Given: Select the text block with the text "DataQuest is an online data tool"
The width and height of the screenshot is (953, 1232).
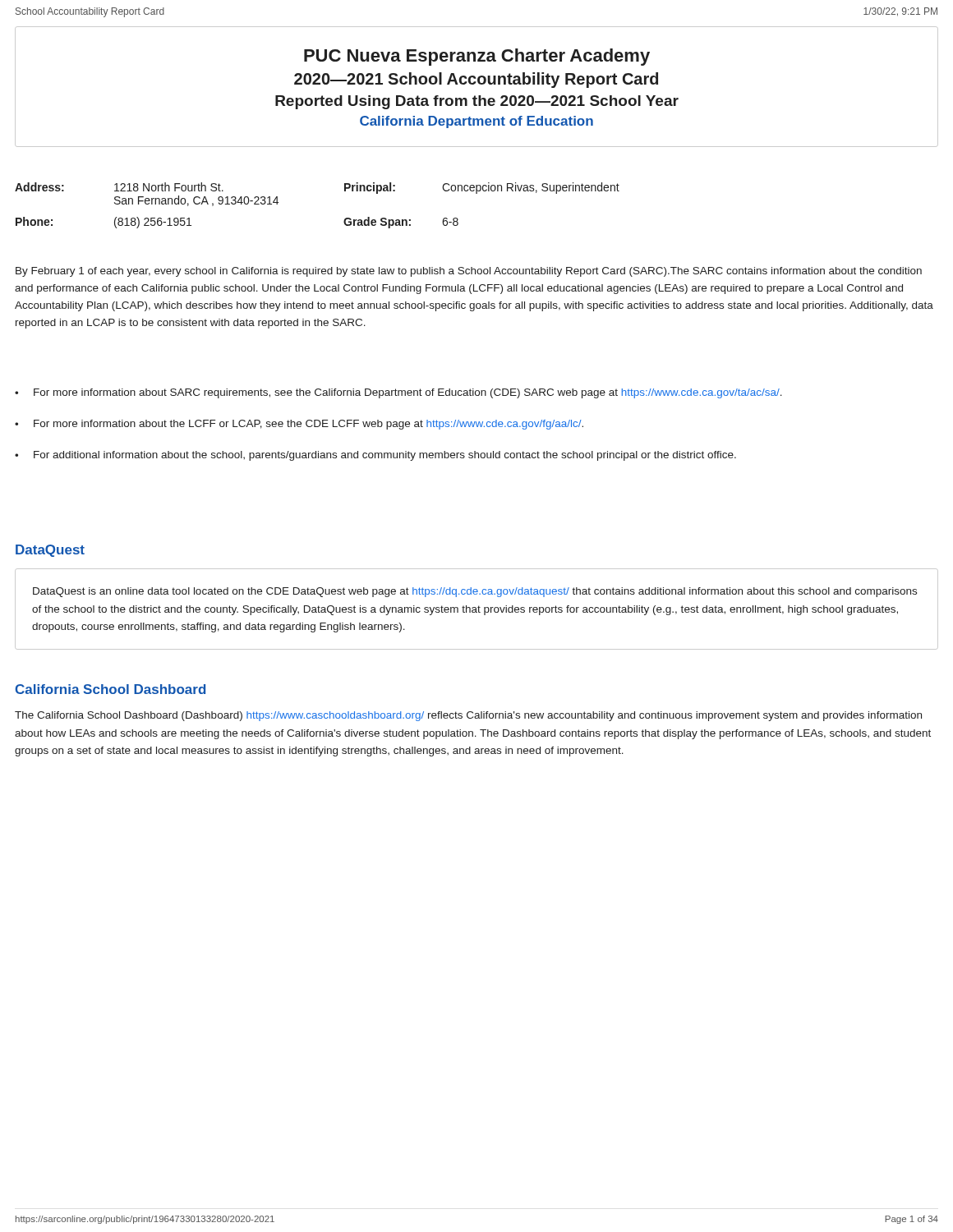Looking at the screenshot, I should point(475,609).
